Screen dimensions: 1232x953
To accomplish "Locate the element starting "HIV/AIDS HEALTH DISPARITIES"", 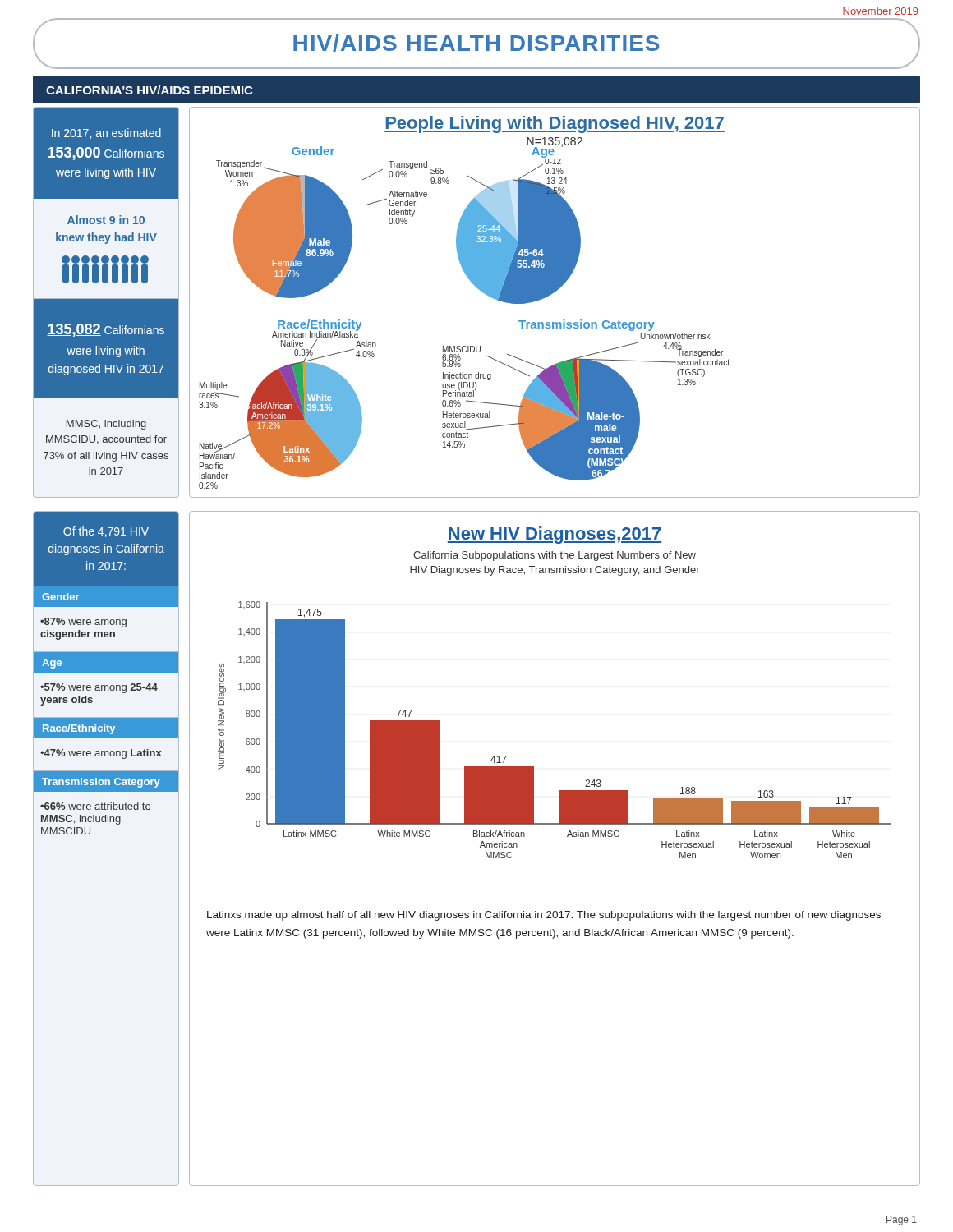I will coord(476,44).
